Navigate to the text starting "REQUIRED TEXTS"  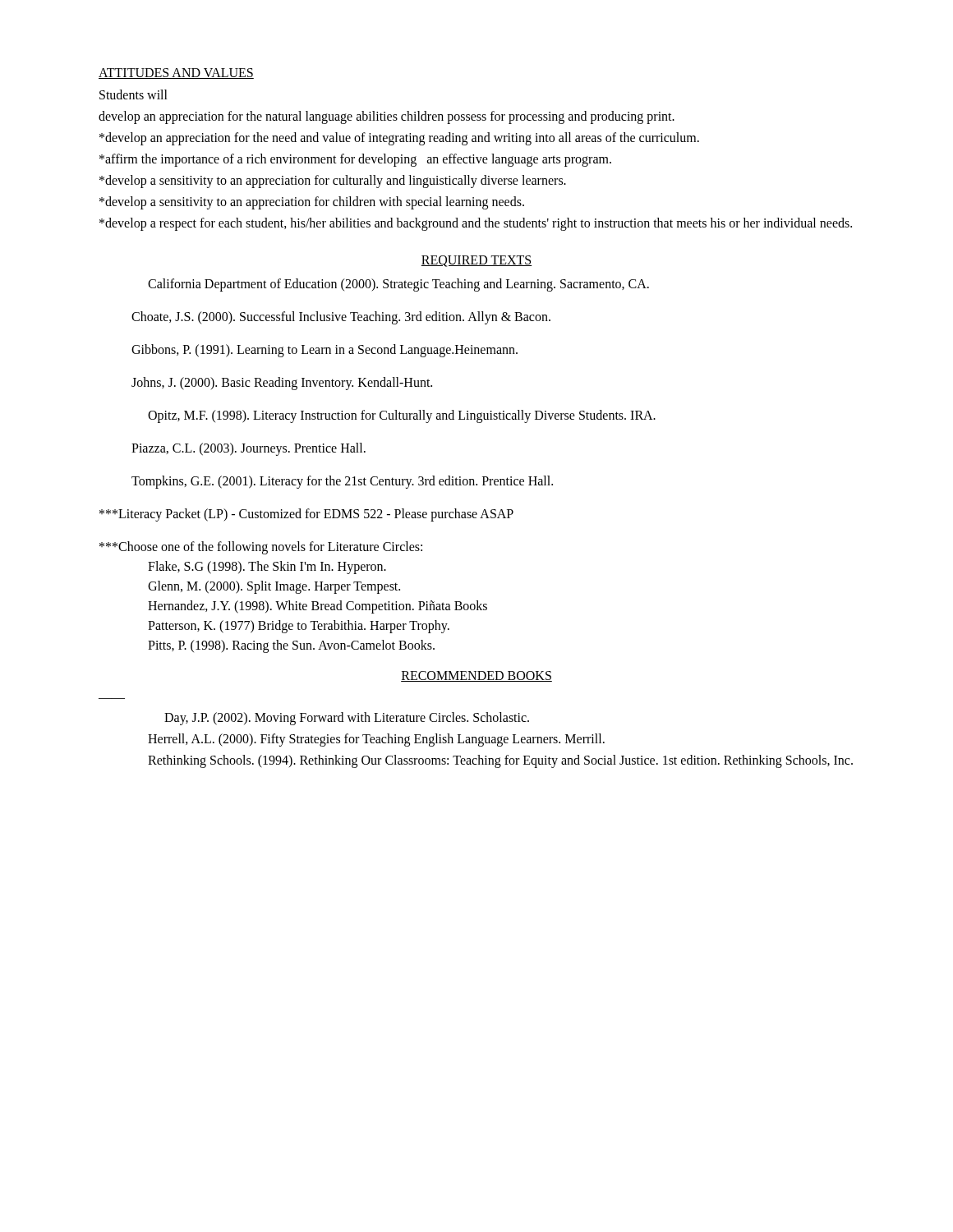point(476,260)
